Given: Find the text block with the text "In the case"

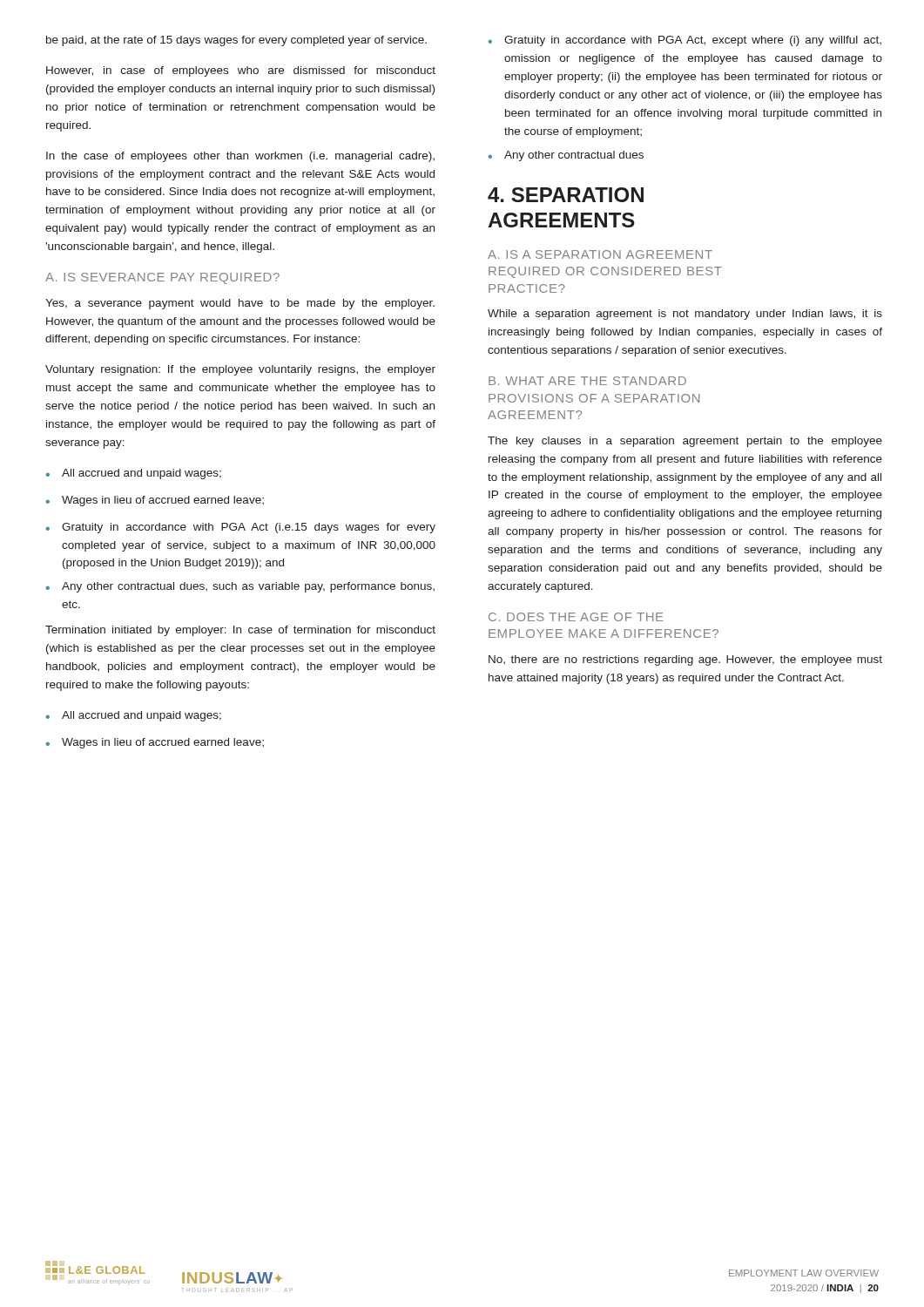Looking at the screenshot, I should click(240, 202).
